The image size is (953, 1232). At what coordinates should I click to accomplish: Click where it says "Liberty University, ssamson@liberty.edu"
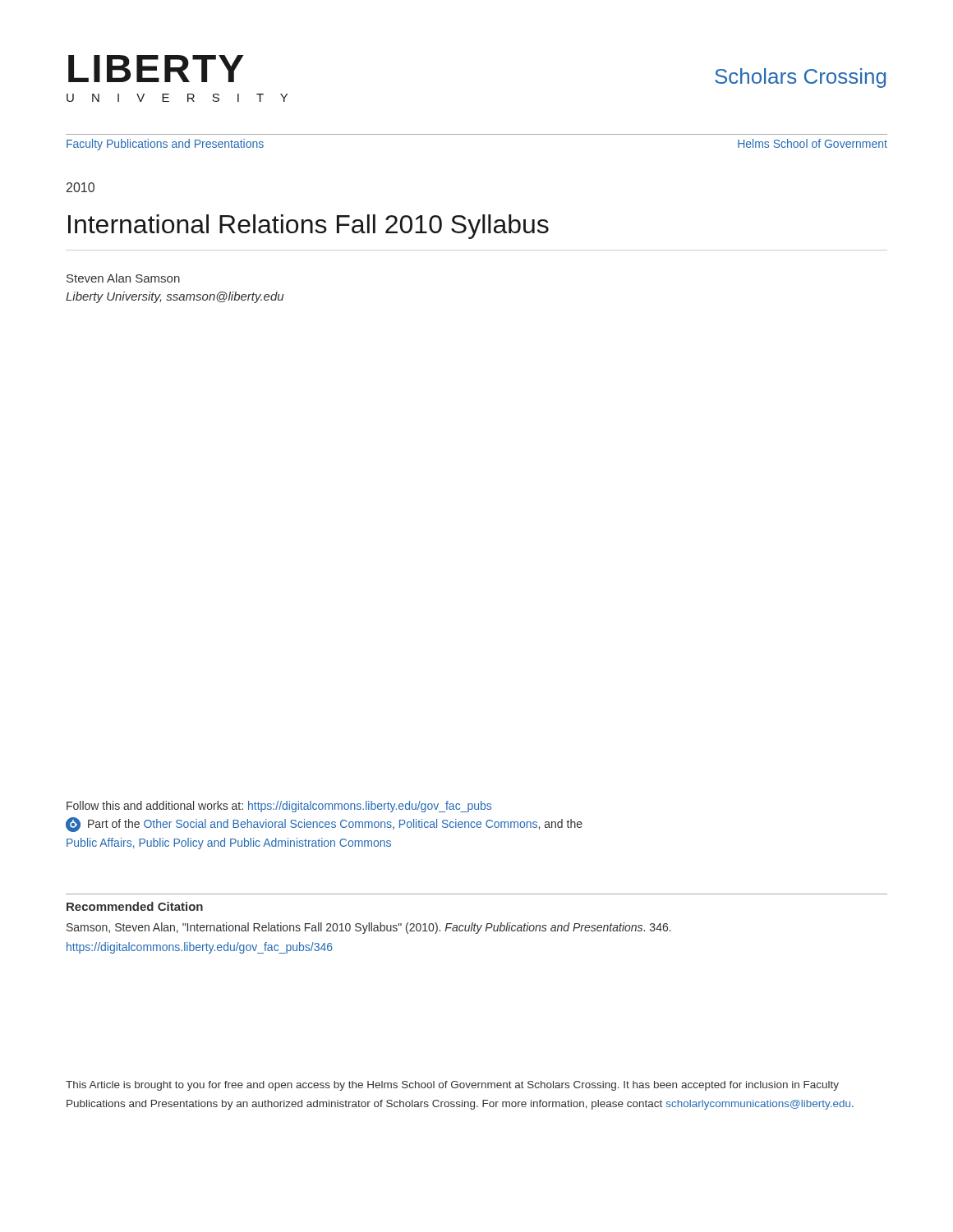coord(175,296)
